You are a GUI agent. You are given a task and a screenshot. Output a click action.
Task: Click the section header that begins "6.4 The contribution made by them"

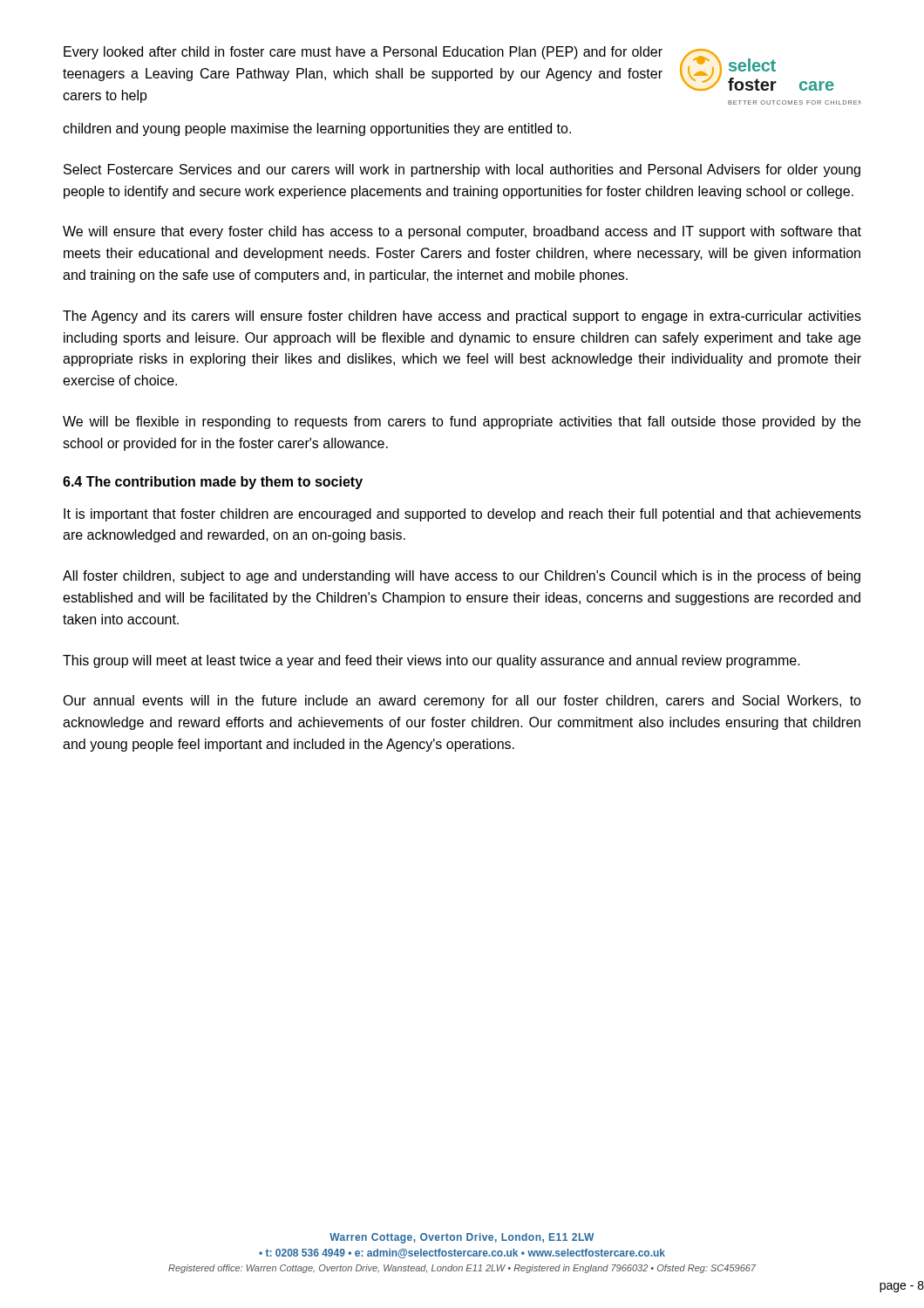(213, 481)
